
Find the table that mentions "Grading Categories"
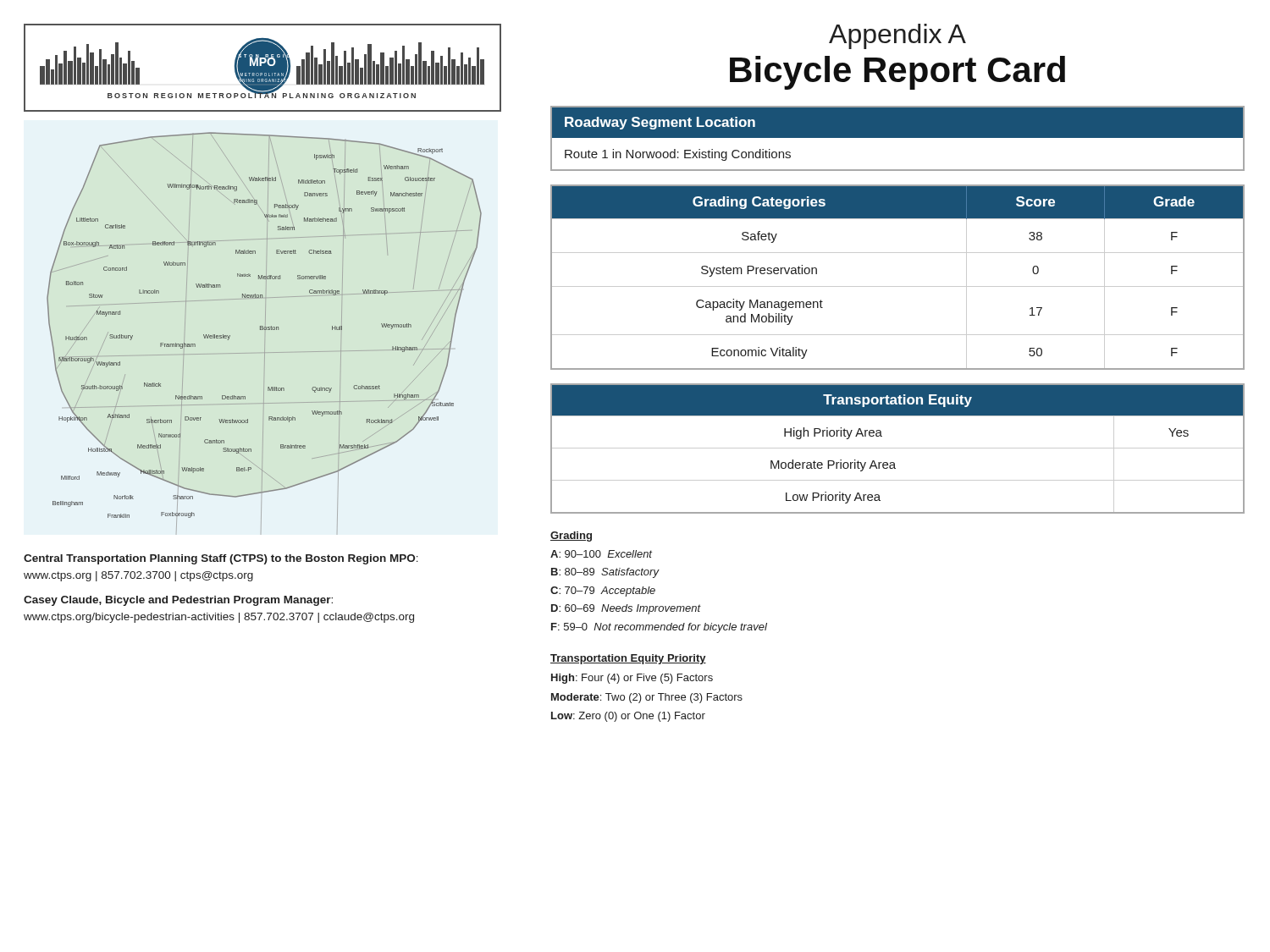897,277
